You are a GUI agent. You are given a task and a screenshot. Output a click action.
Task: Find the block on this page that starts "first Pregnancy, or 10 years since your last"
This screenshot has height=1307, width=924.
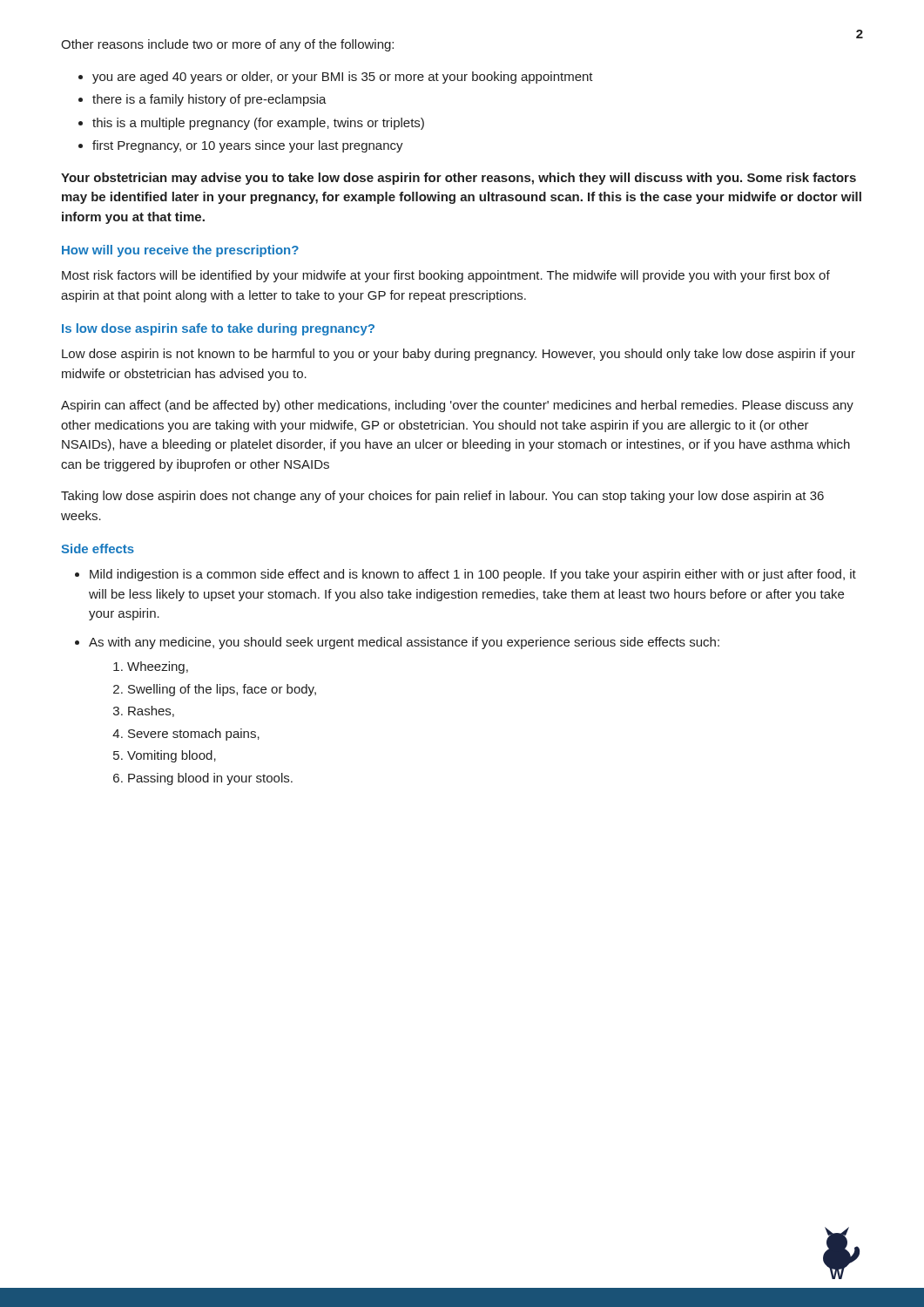coord(248,146)
